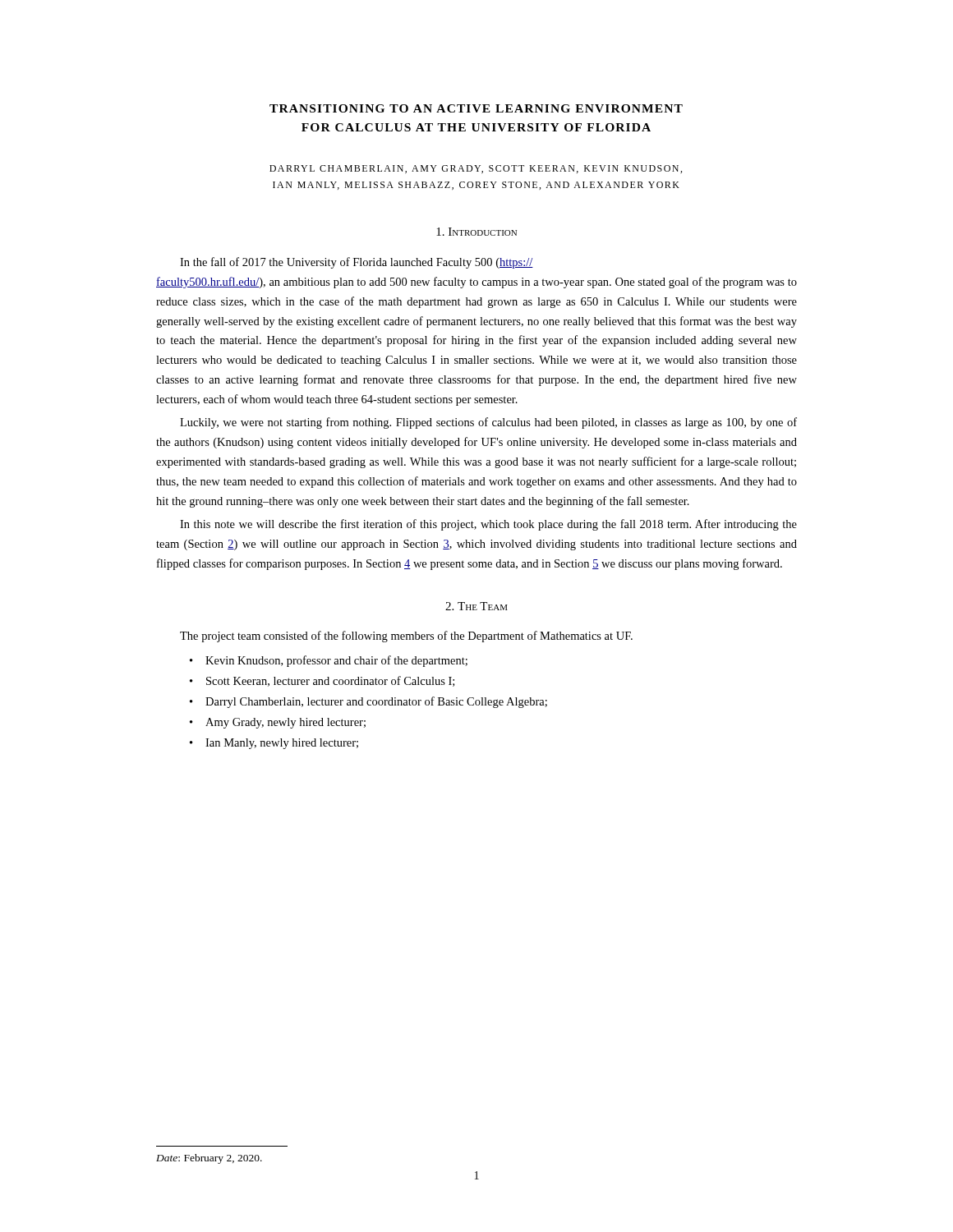Viewport: 953px width, 1232px height.
Task: Select the title that reads "Transitioning to an Active Learning Environment for Calculus"
Action: pyautogui.click(x=476, y=118)
